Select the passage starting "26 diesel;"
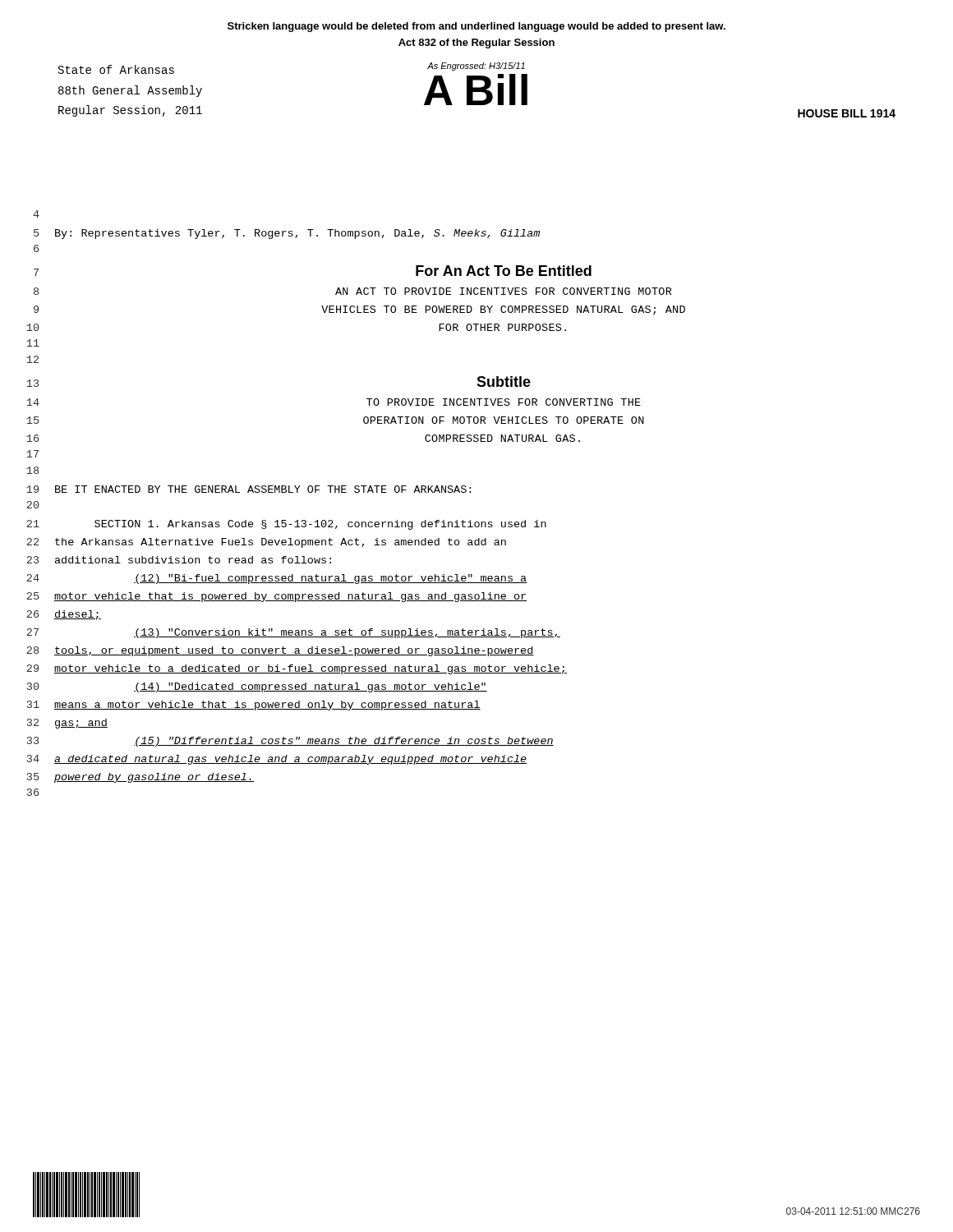This screenshot has height=1232, width=953. [x=64, y=615]
